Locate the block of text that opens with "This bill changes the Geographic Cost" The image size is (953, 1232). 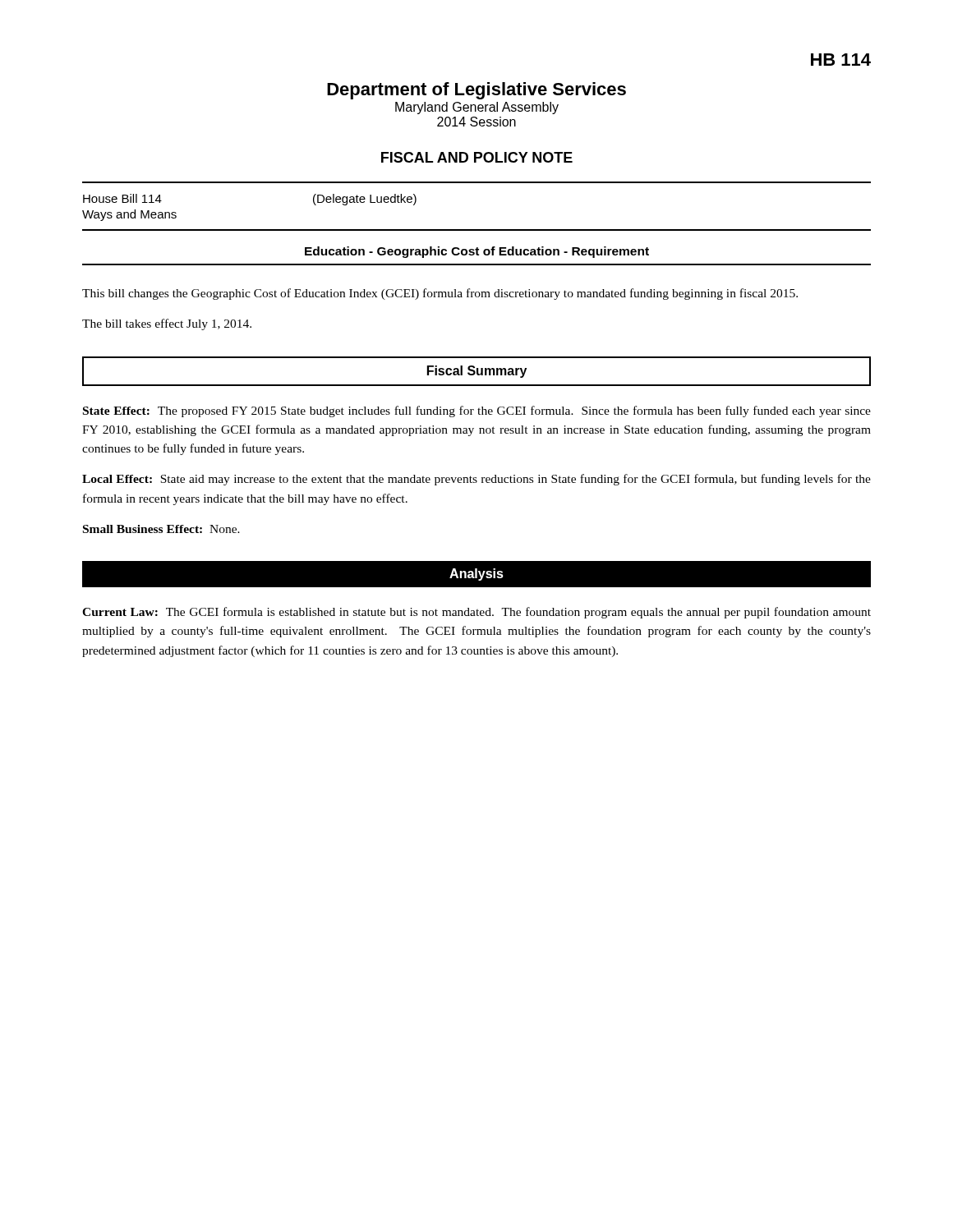point(440,293)
